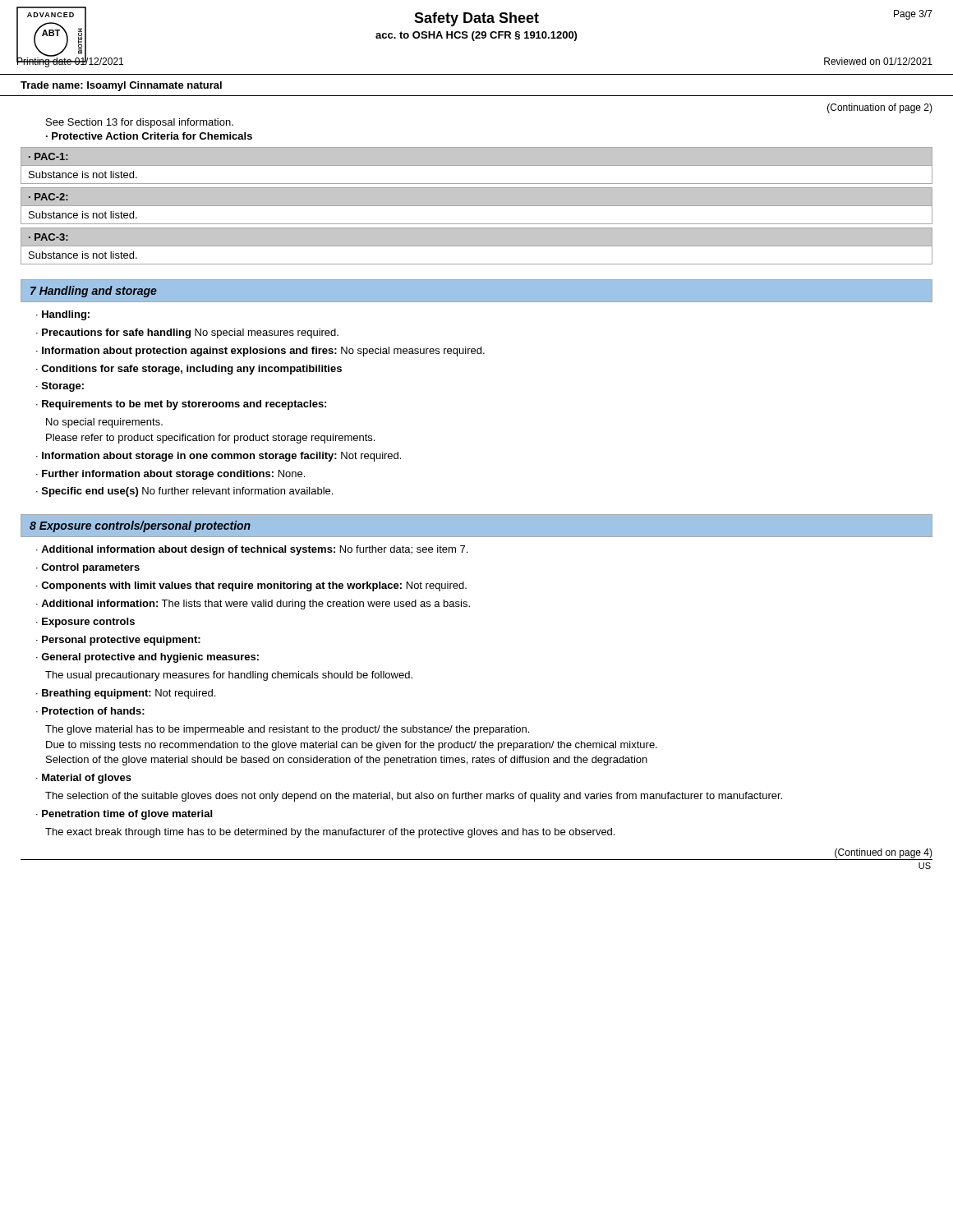Image resolution: width=953 pixels, height=1232 pixels.
Task: Find the list item that says "General protective and hygienic measures:"
Action: pyautogui.click(x=150, y=657)
